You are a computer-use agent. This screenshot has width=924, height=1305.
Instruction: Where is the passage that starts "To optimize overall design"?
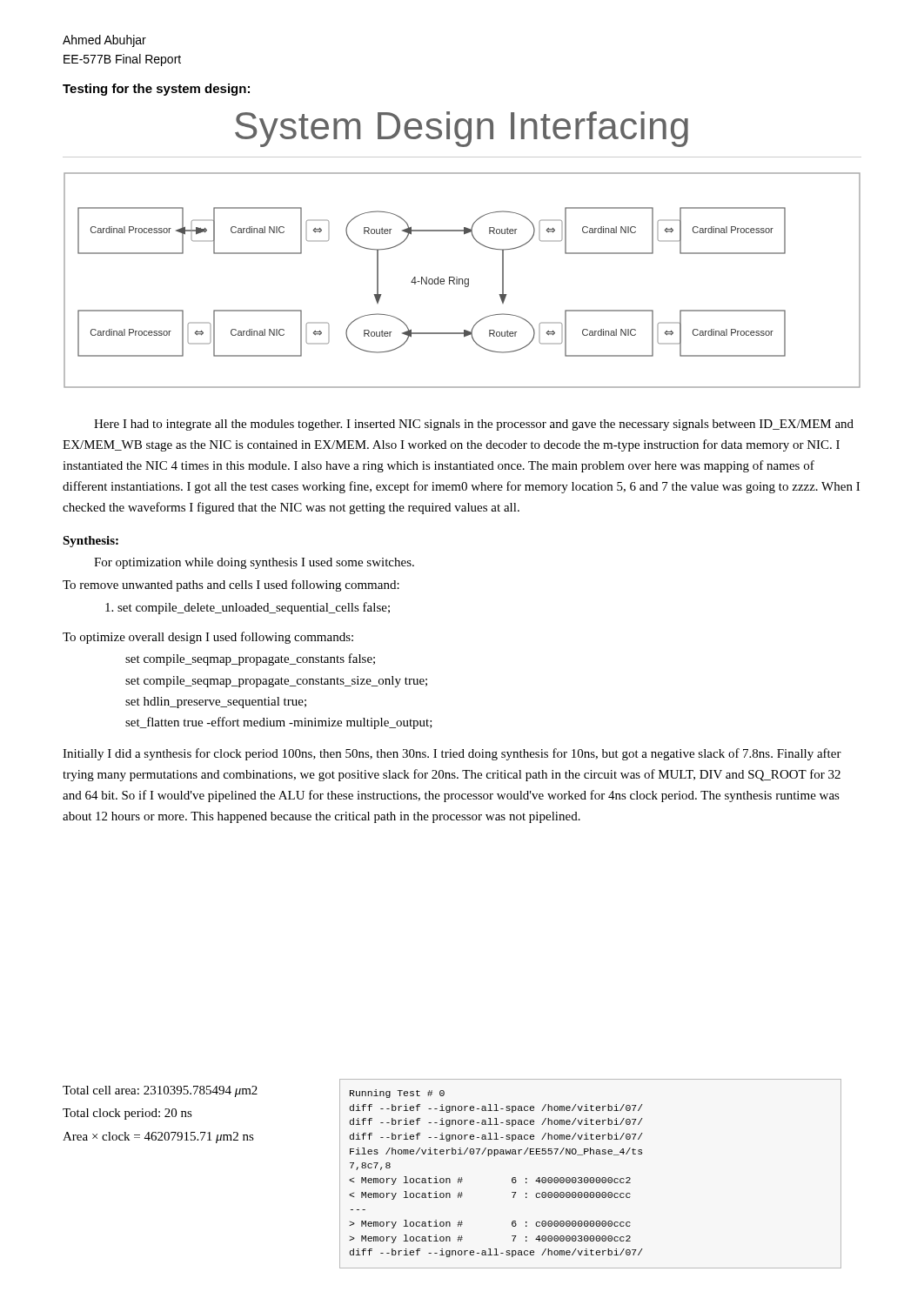(x=208, y=637)
